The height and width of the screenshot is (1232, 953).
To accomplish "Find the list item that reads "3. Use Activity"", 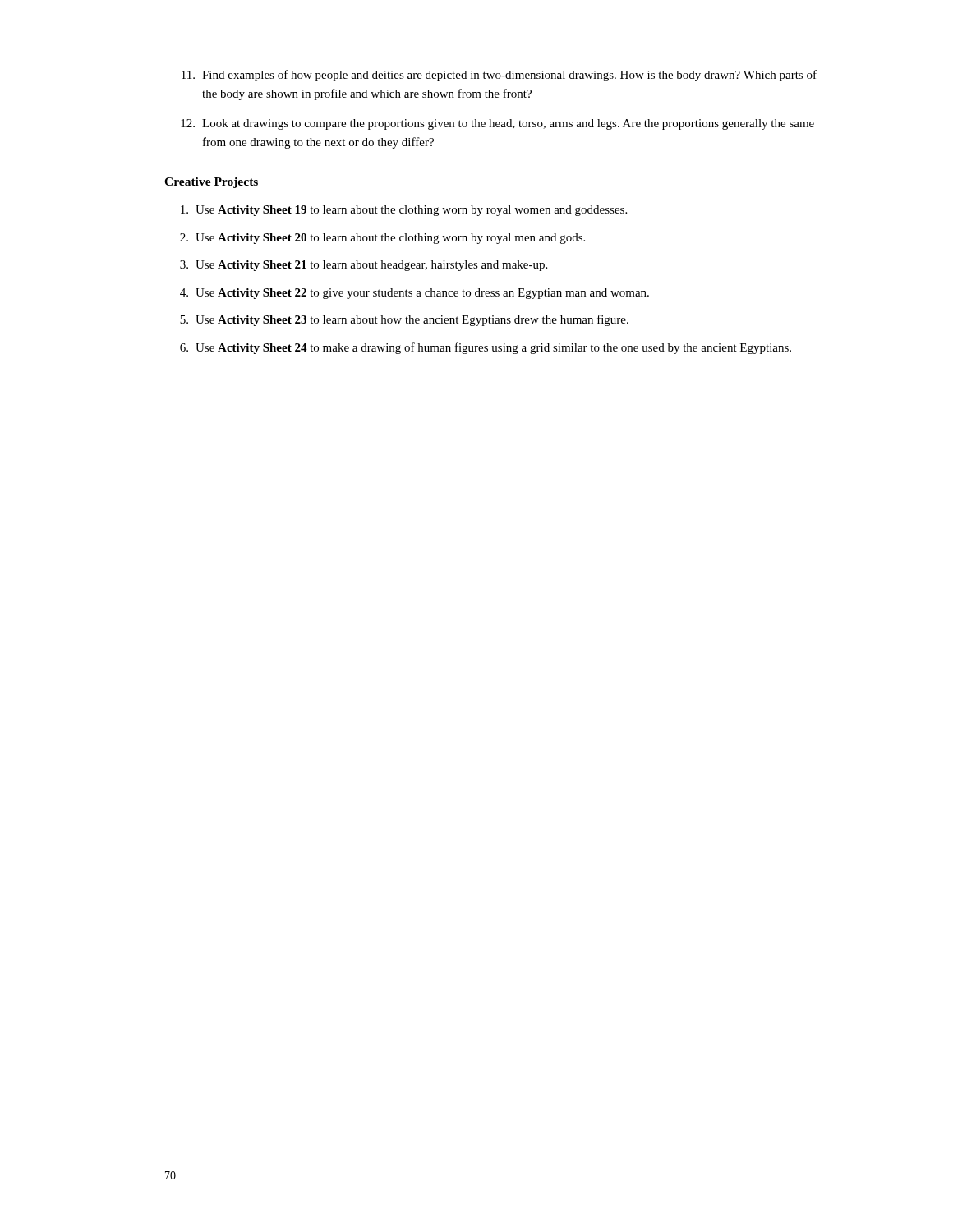I will pos(497,265).
